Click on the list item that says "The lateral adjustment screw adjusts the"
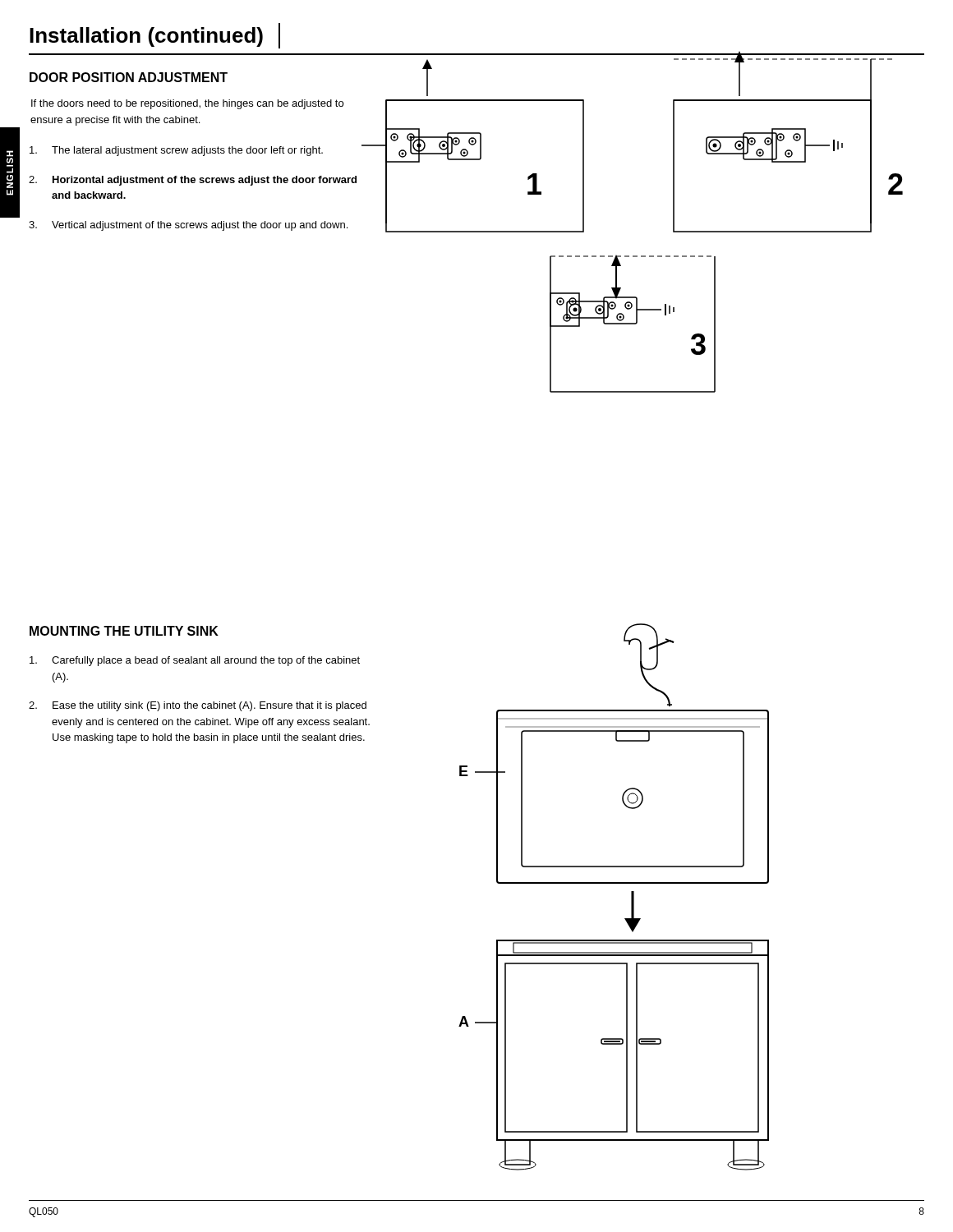Image resolution: width=953 pixels, height=1232 pixels. (176, 150)
